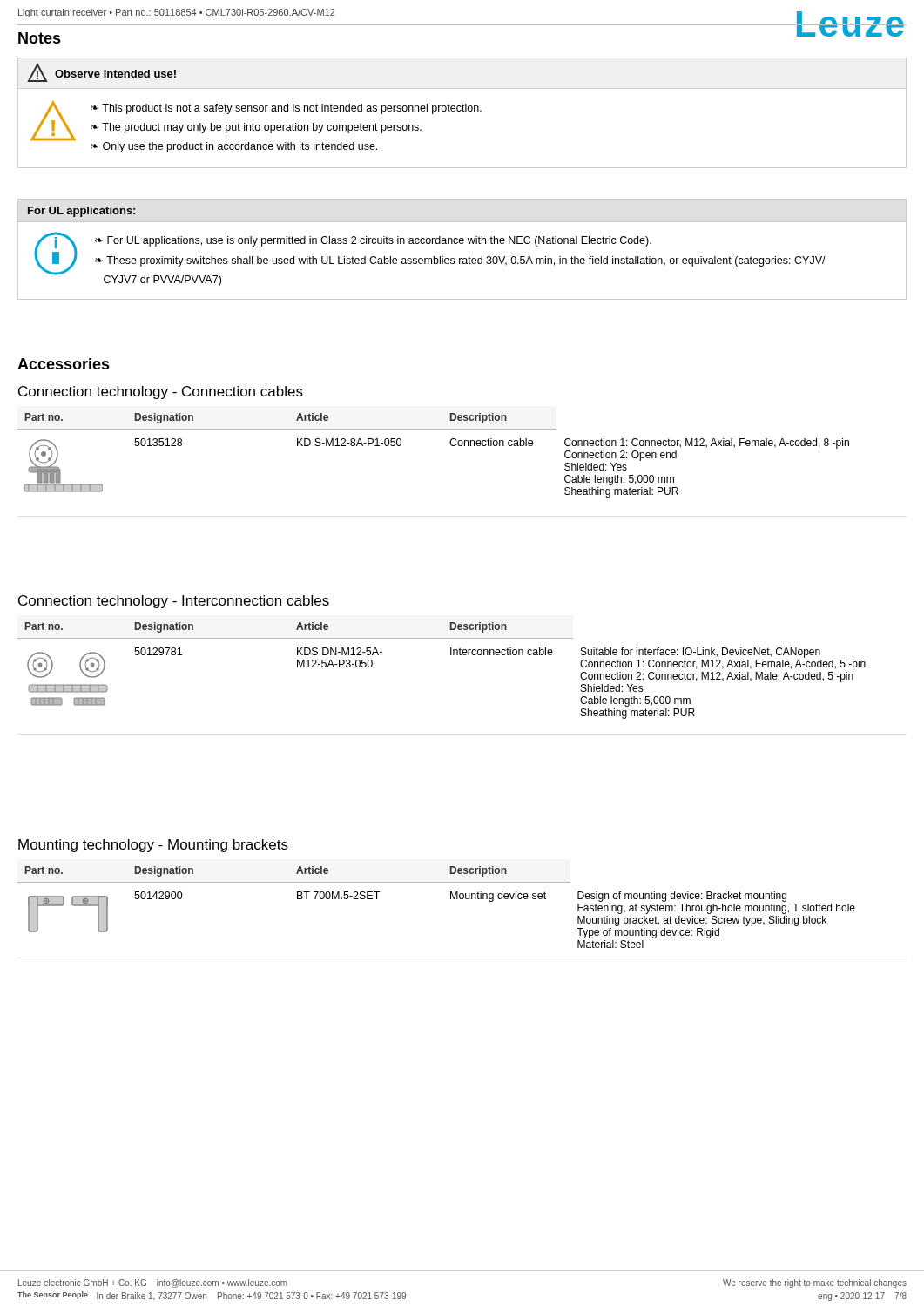
Task: Find the table that mentions "Connection cable"
Action: 462,461
